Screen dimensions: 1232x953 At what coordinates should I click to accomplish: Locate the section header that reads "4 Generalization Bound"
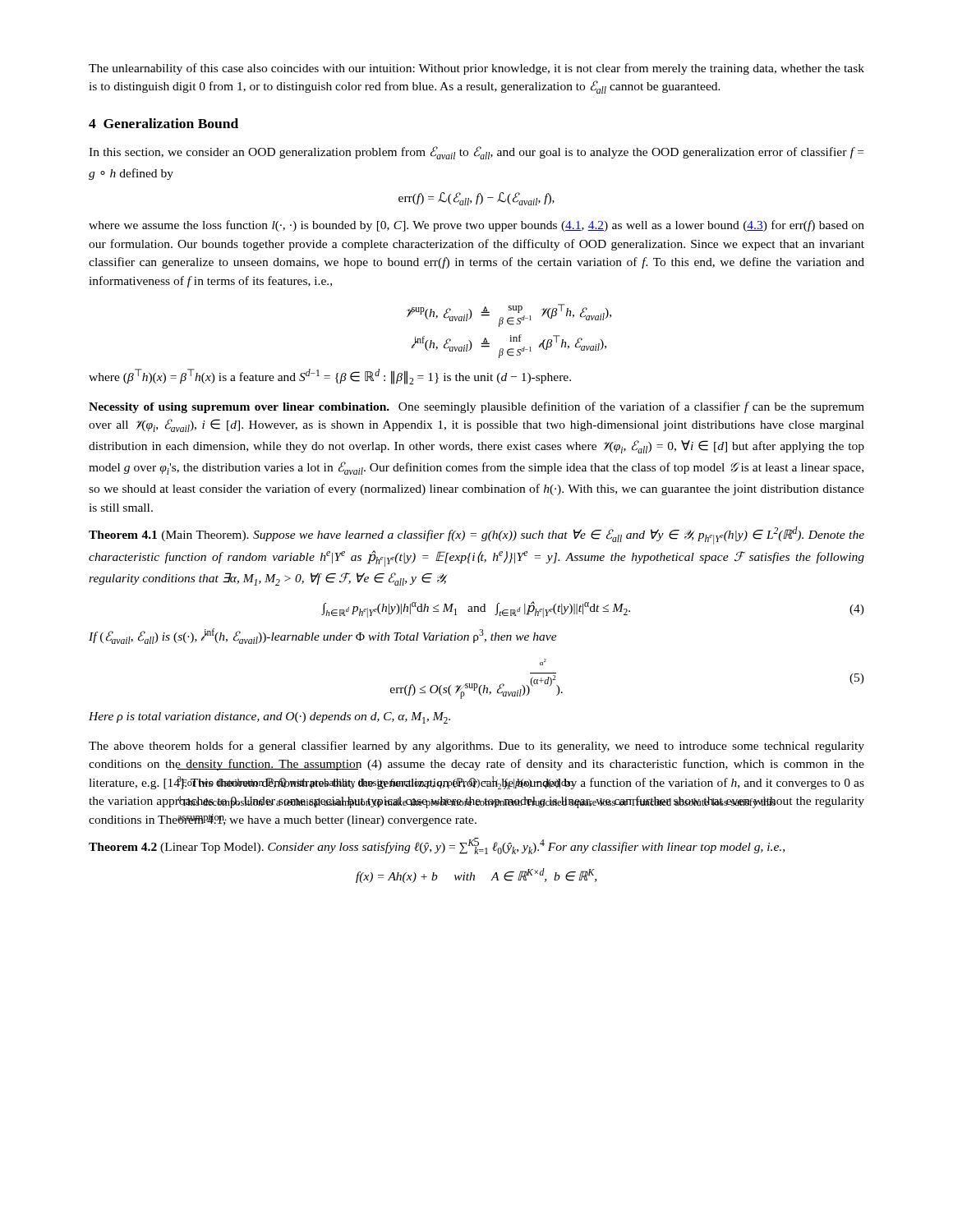point(163,123)
